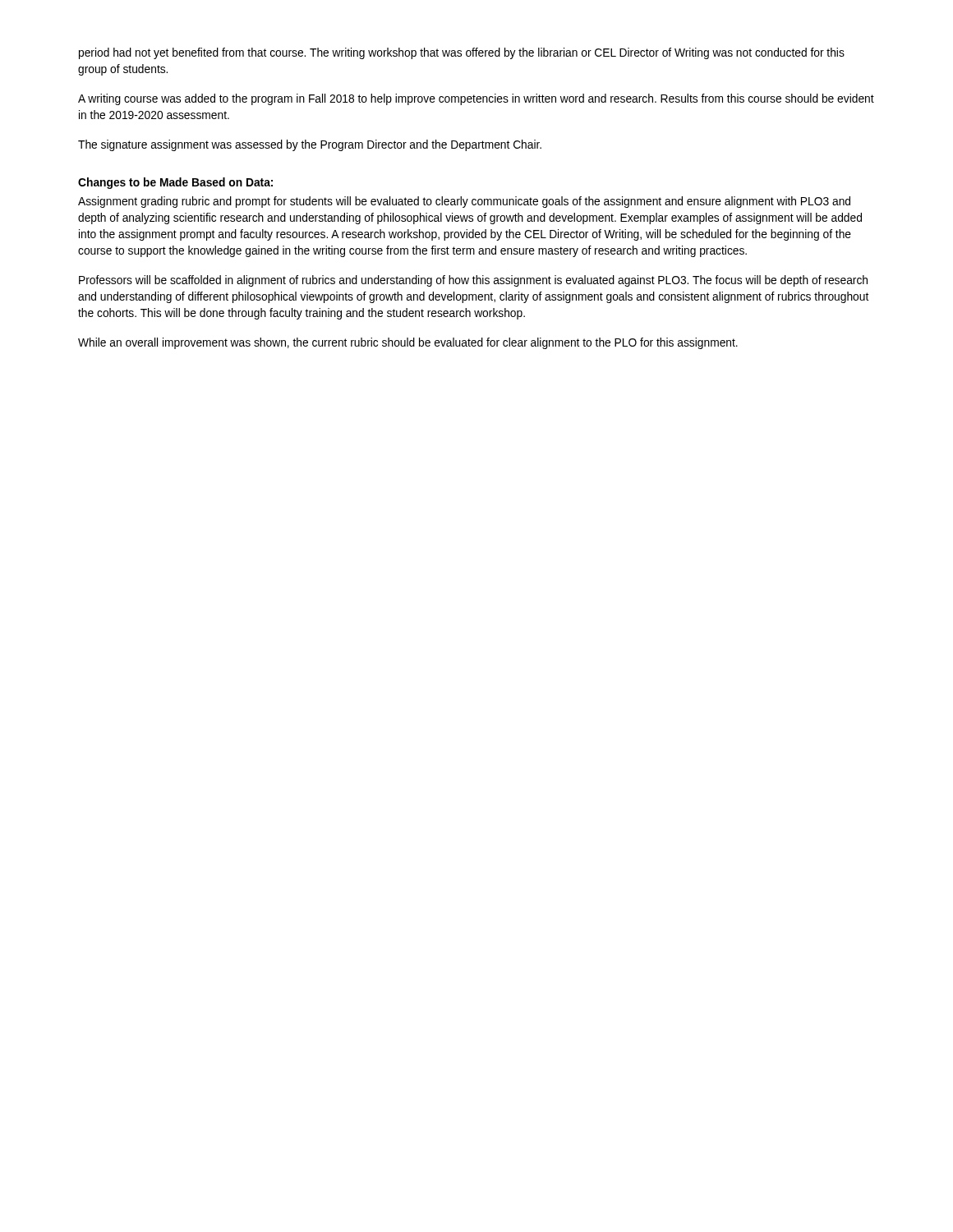
Task: Find the block on this page that starts "While an overall improvement"
Action: tap(408, 343)
